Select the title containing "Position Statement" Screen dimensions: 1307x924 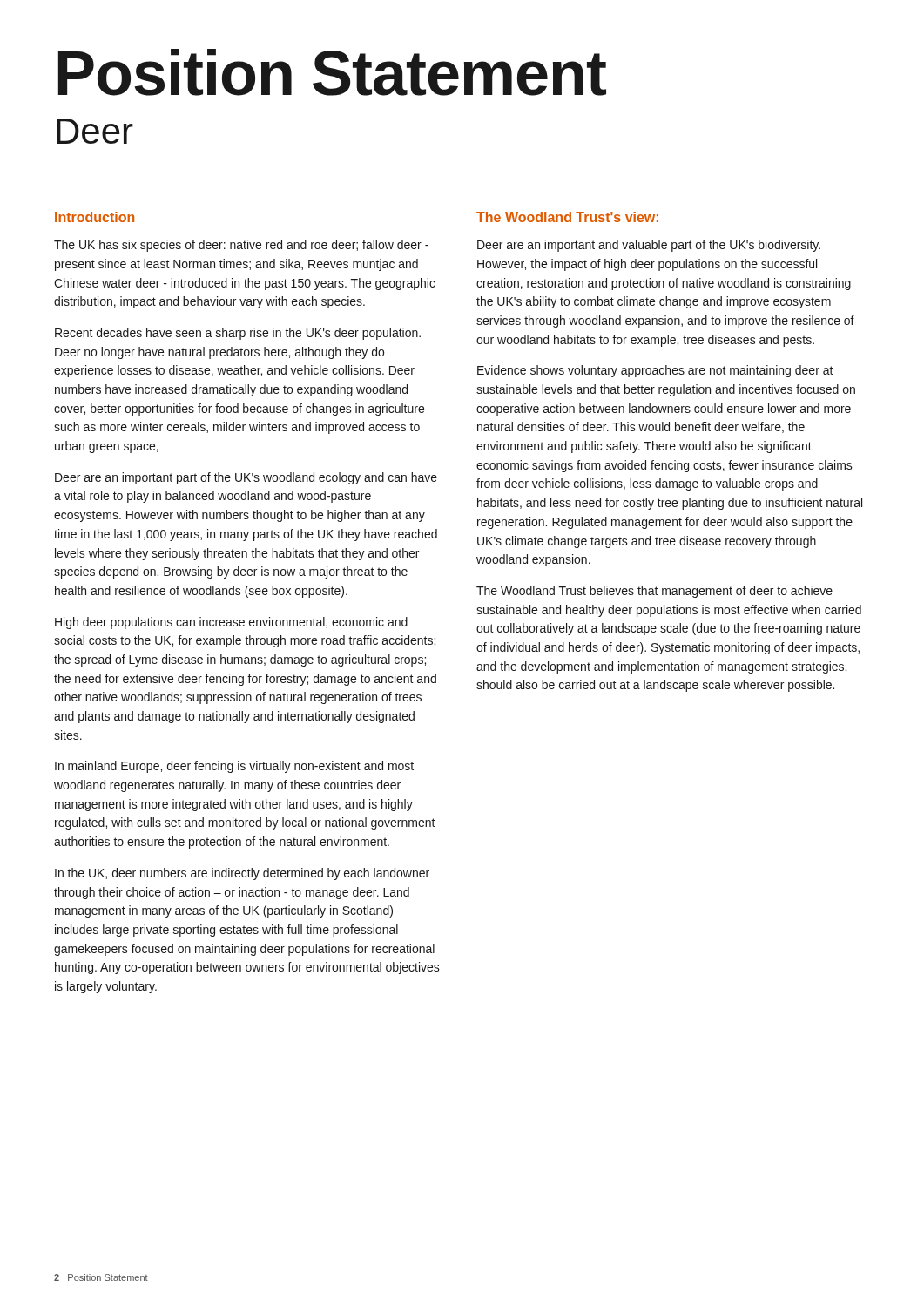[x=459, y=73]
